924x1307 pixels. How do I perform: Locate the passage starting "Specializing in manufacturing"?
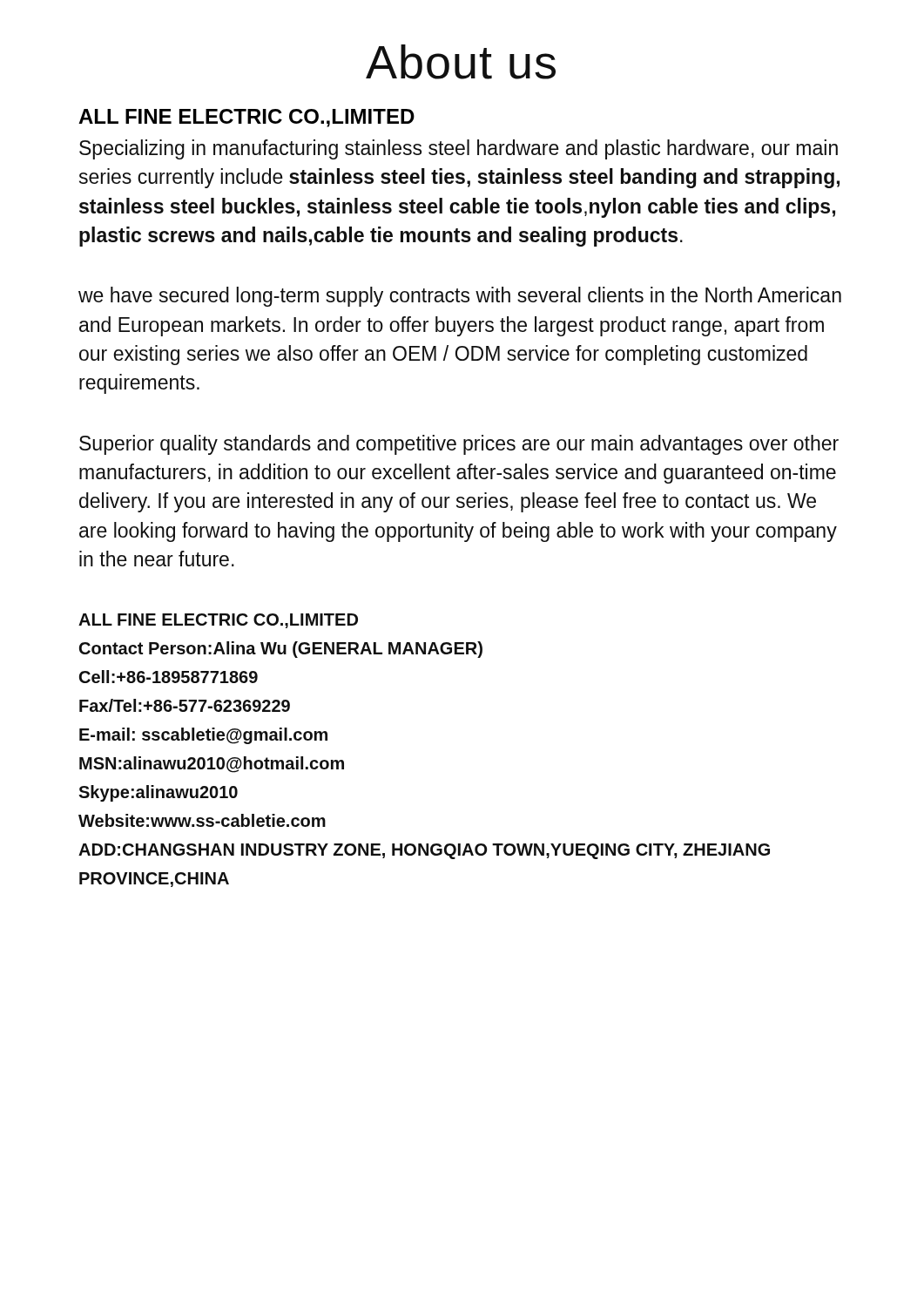point(460,192)
